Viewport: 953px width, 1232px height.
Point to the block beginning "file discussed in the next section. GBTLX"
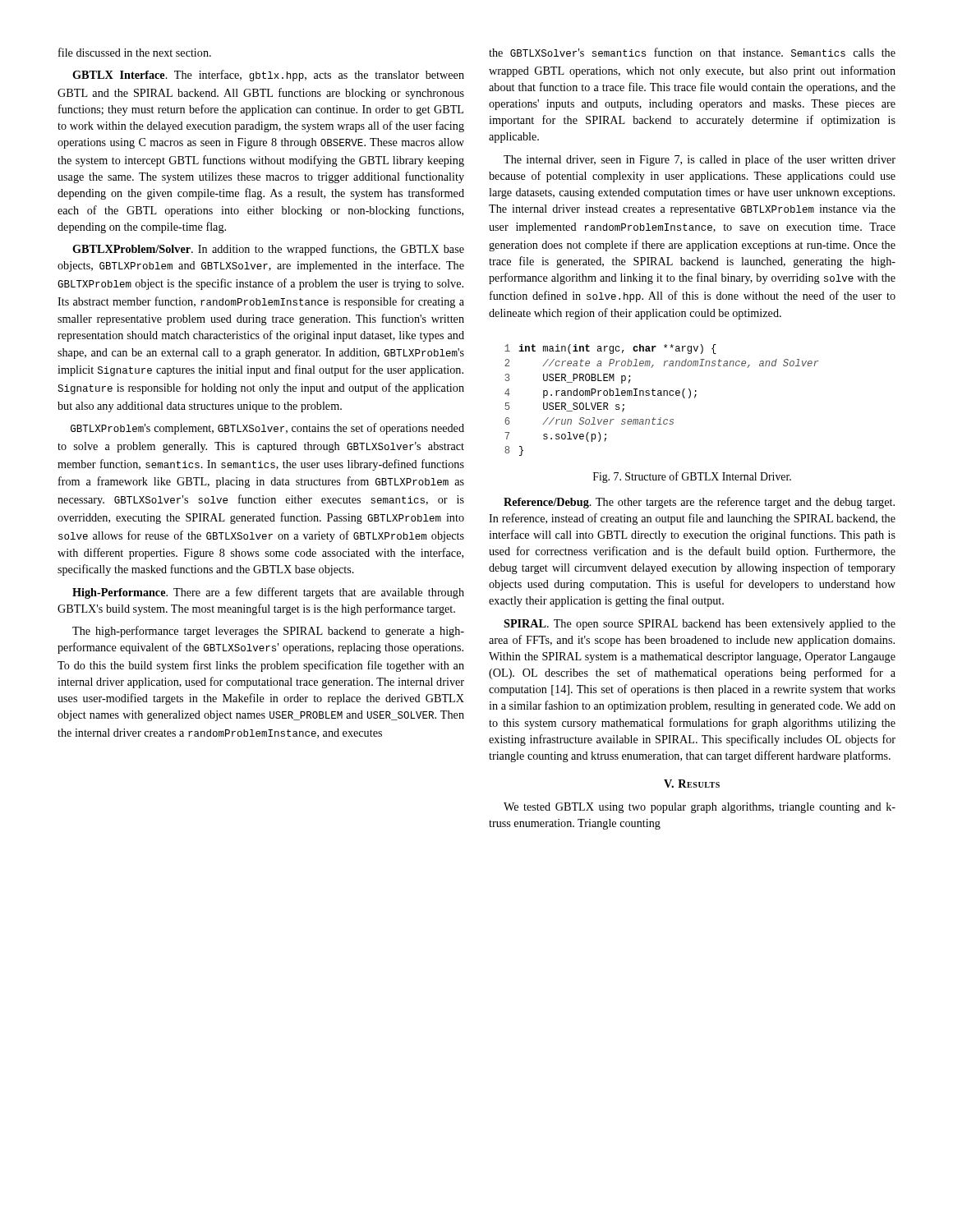tap(261, 393)
